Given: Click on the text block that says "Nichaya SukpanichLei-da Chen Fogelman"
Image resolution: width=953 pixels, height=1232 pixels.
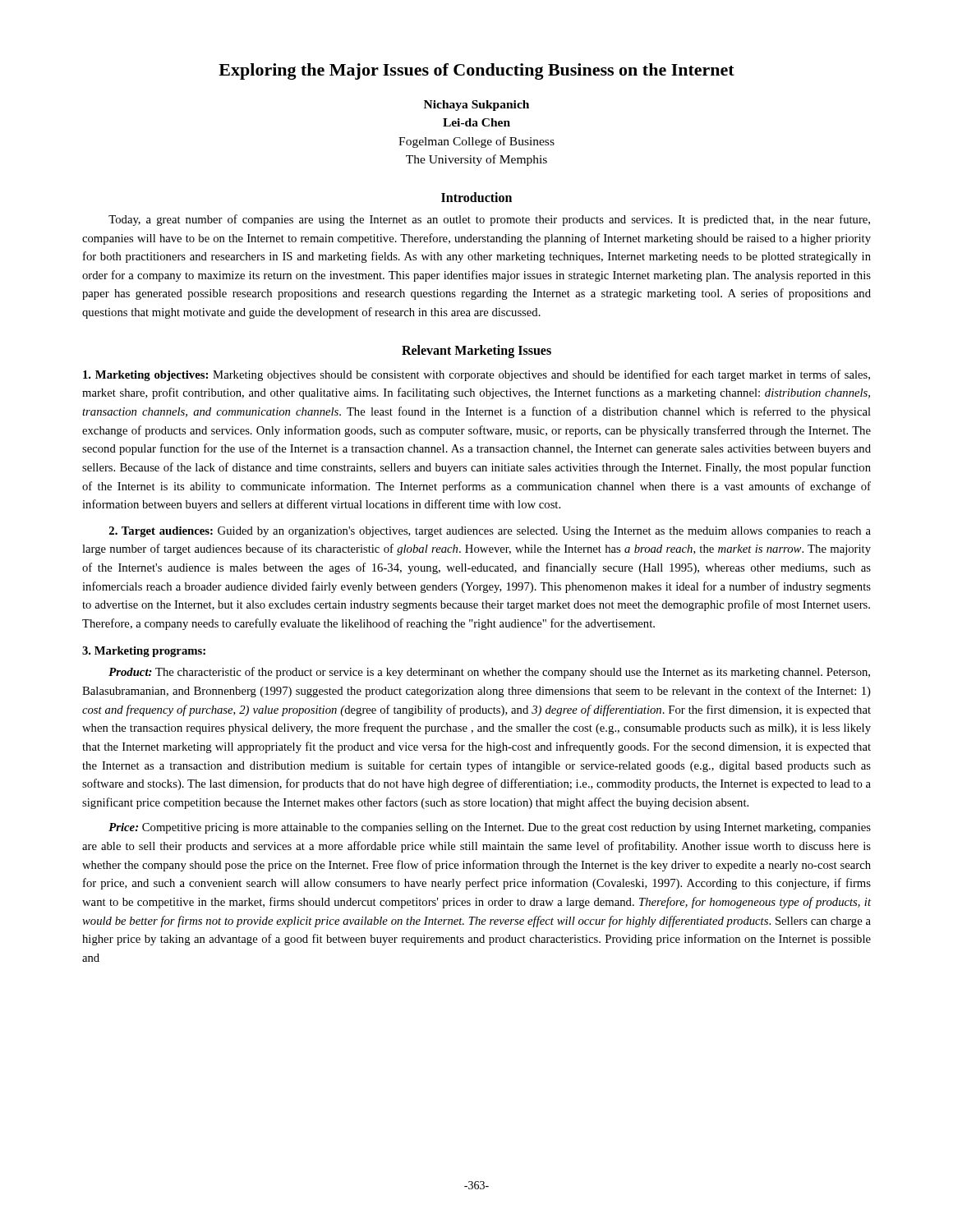Looking at the screenshot, I should point(476,132).
